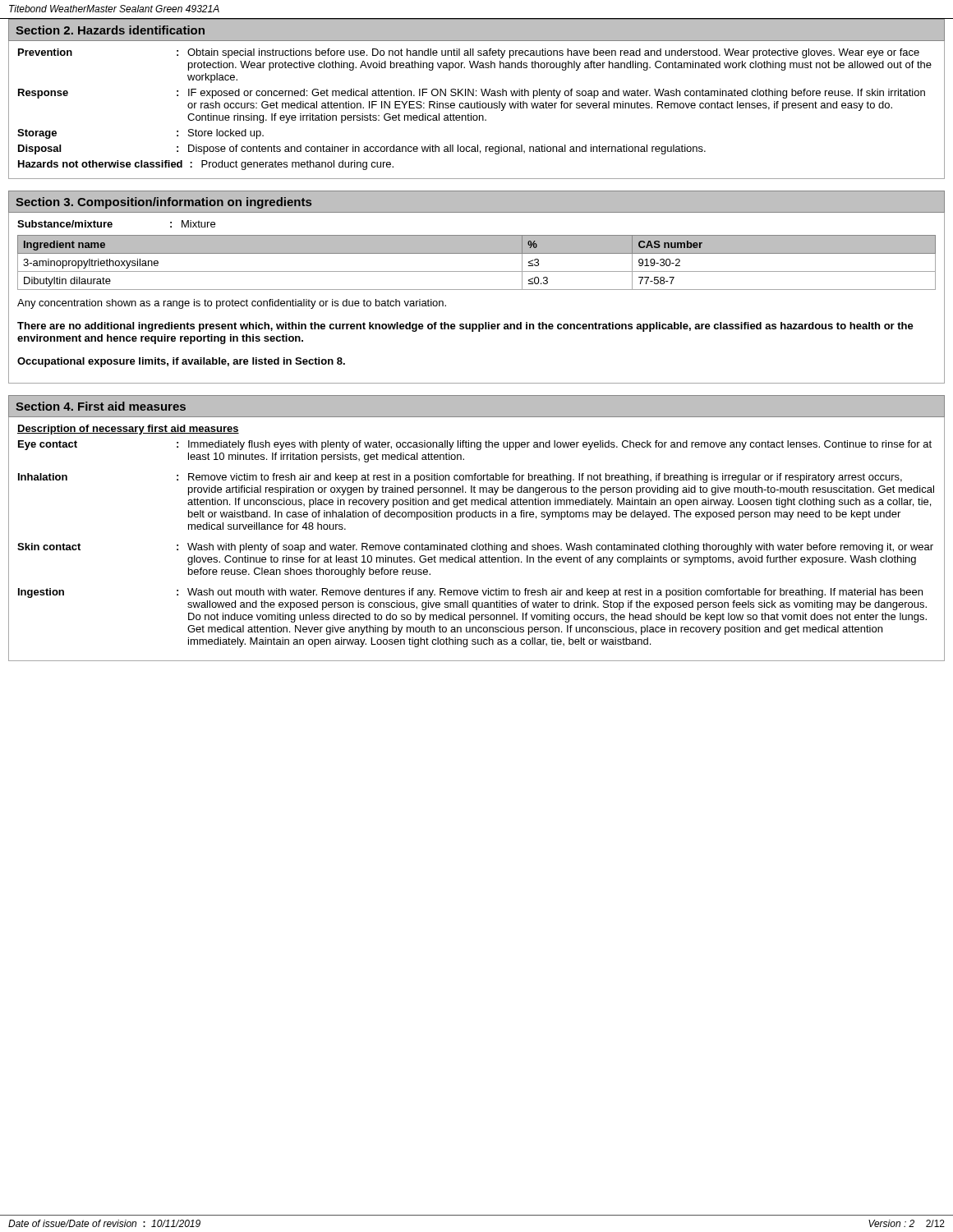Where is the passage that starts "Any concentration shown"?
The width and height of the screenshot is (953, 1232).
click(x=232, y=303)
